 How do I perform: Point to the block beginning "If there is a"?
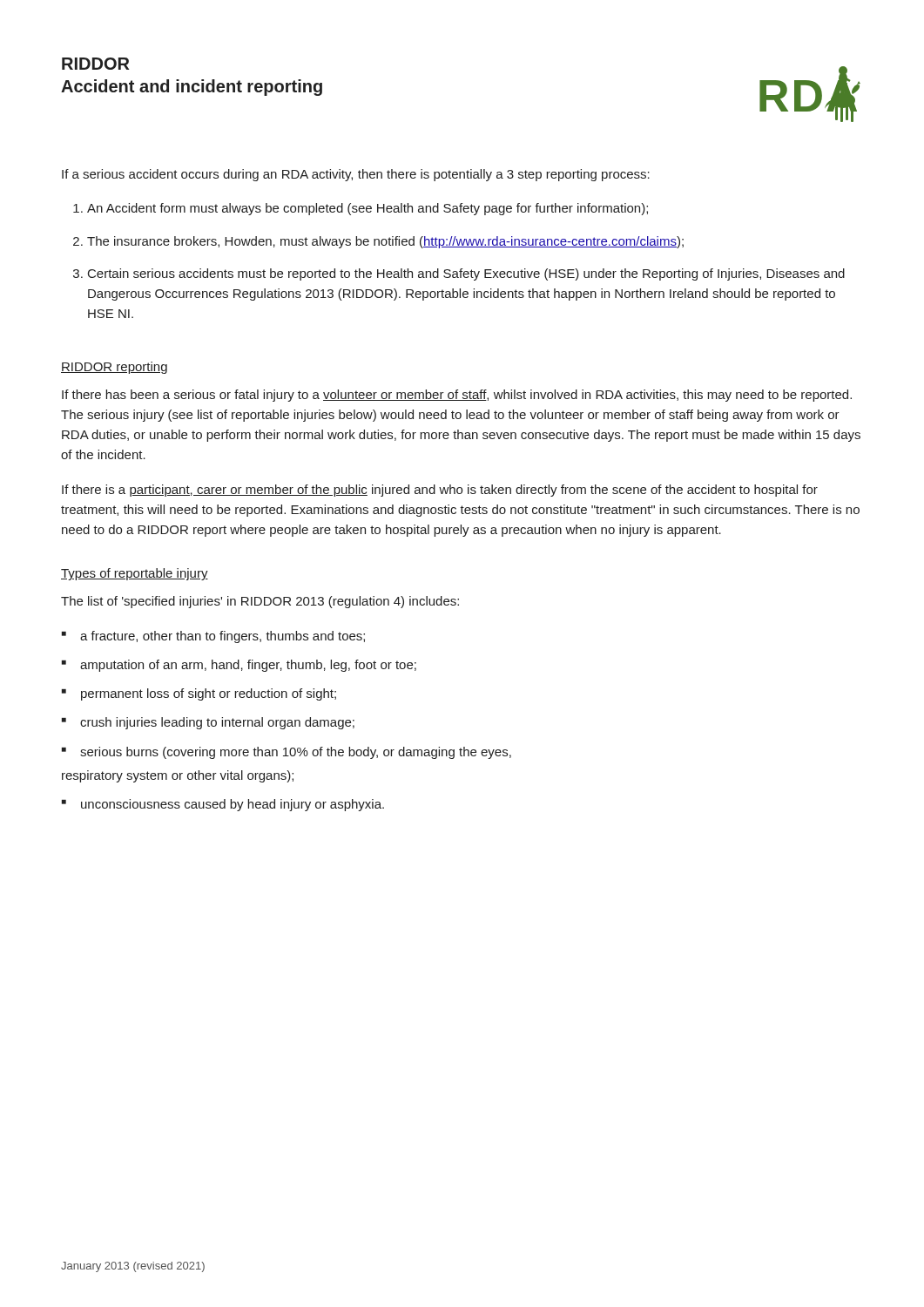click(460, 509)
